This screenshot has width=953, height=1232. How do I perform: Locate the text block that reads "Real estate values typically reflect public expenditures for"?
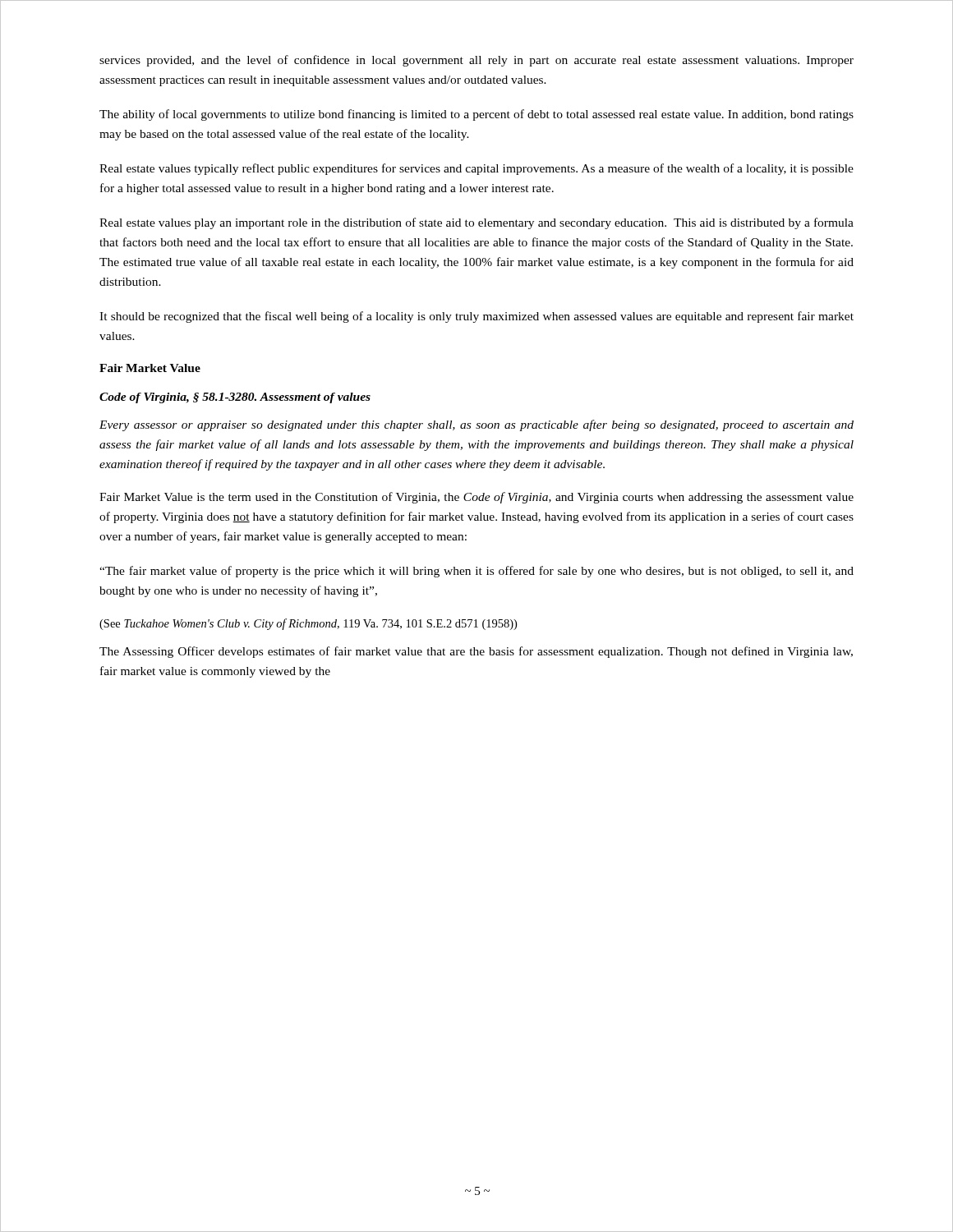pyautogui.click(x=476, y=178)
